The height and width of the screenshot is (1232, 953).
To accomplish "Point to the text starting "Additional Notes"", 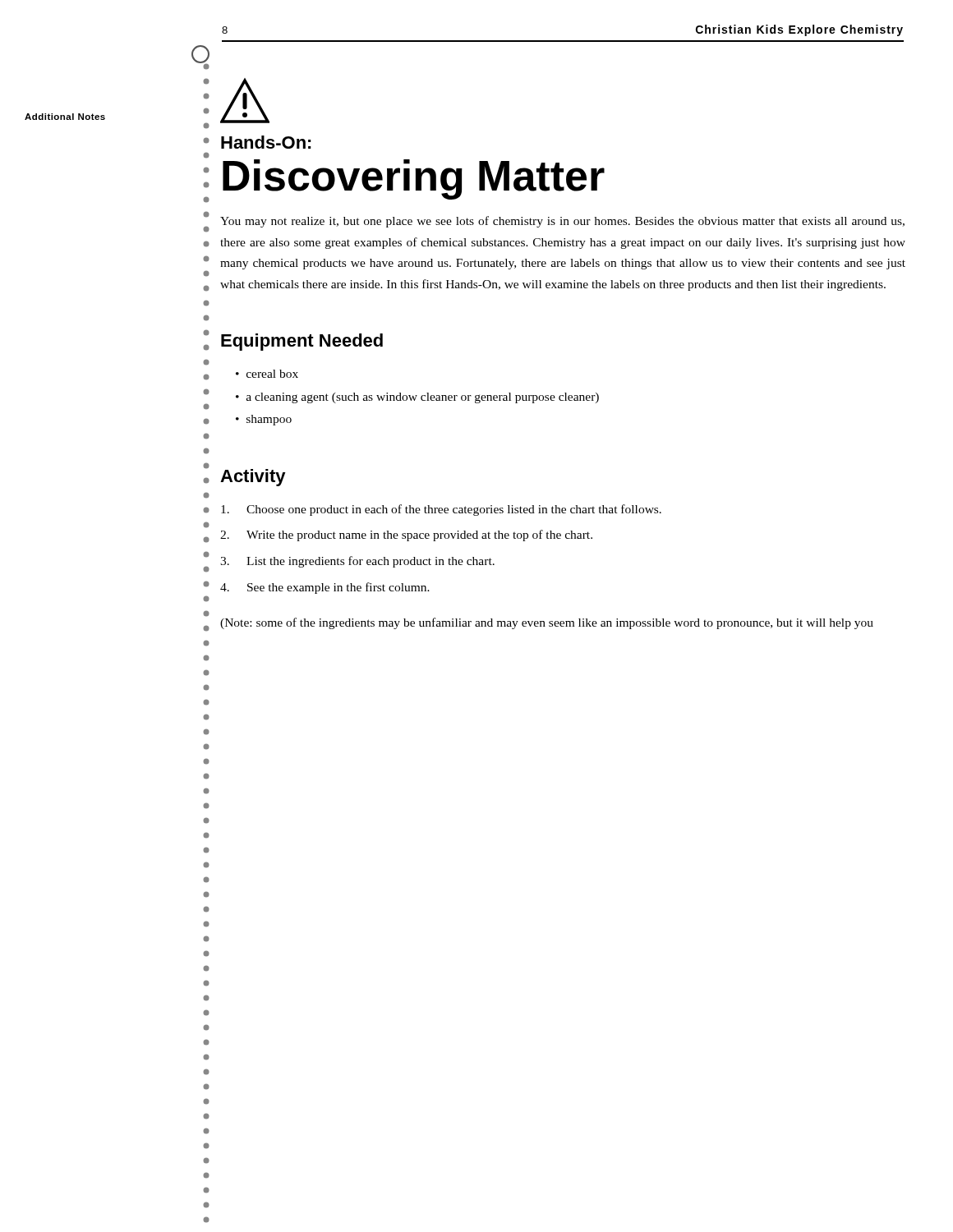I will (65, 117).
